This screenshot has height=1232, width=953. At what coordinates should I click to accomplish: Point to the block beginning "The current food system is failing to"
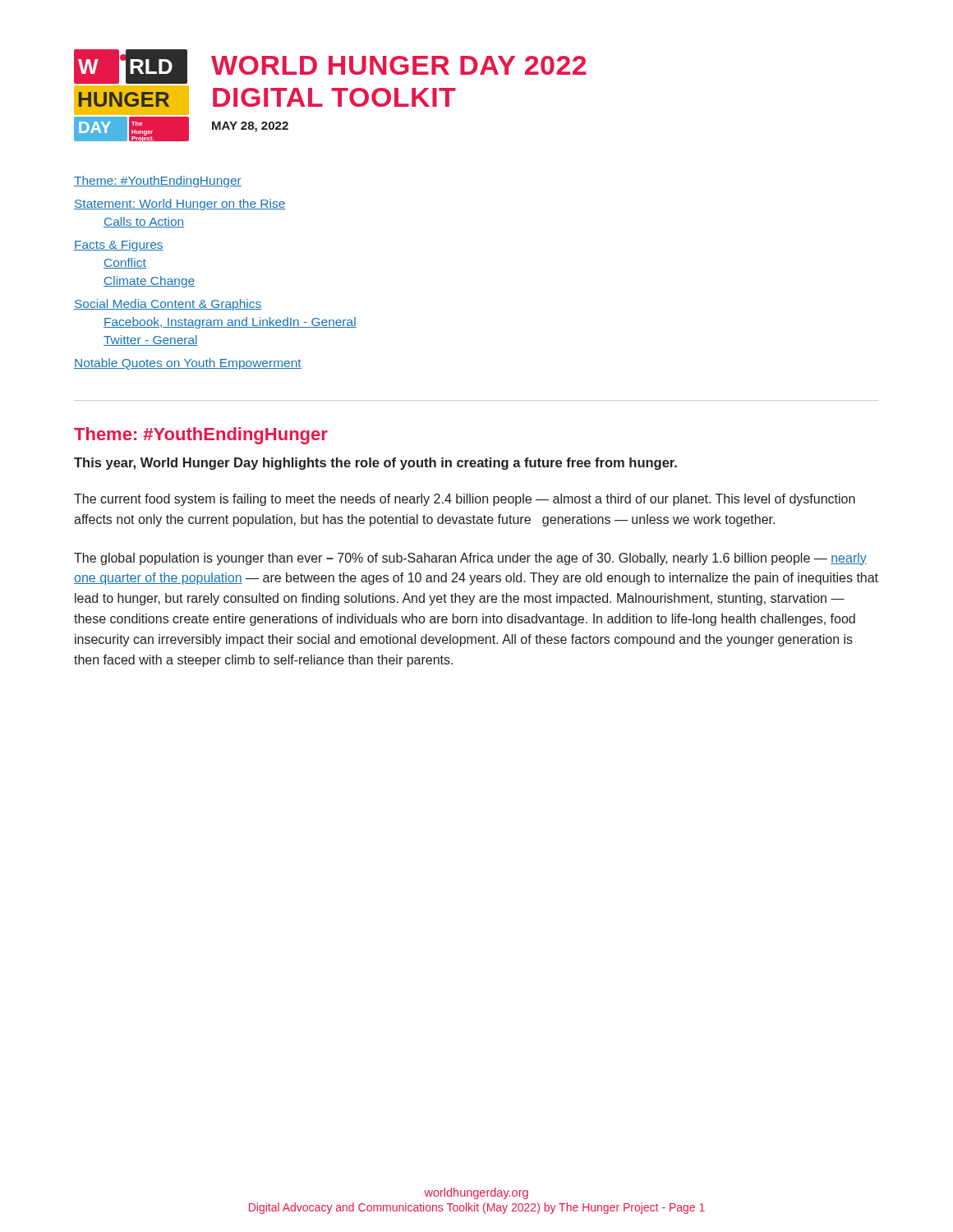point(465,509)
